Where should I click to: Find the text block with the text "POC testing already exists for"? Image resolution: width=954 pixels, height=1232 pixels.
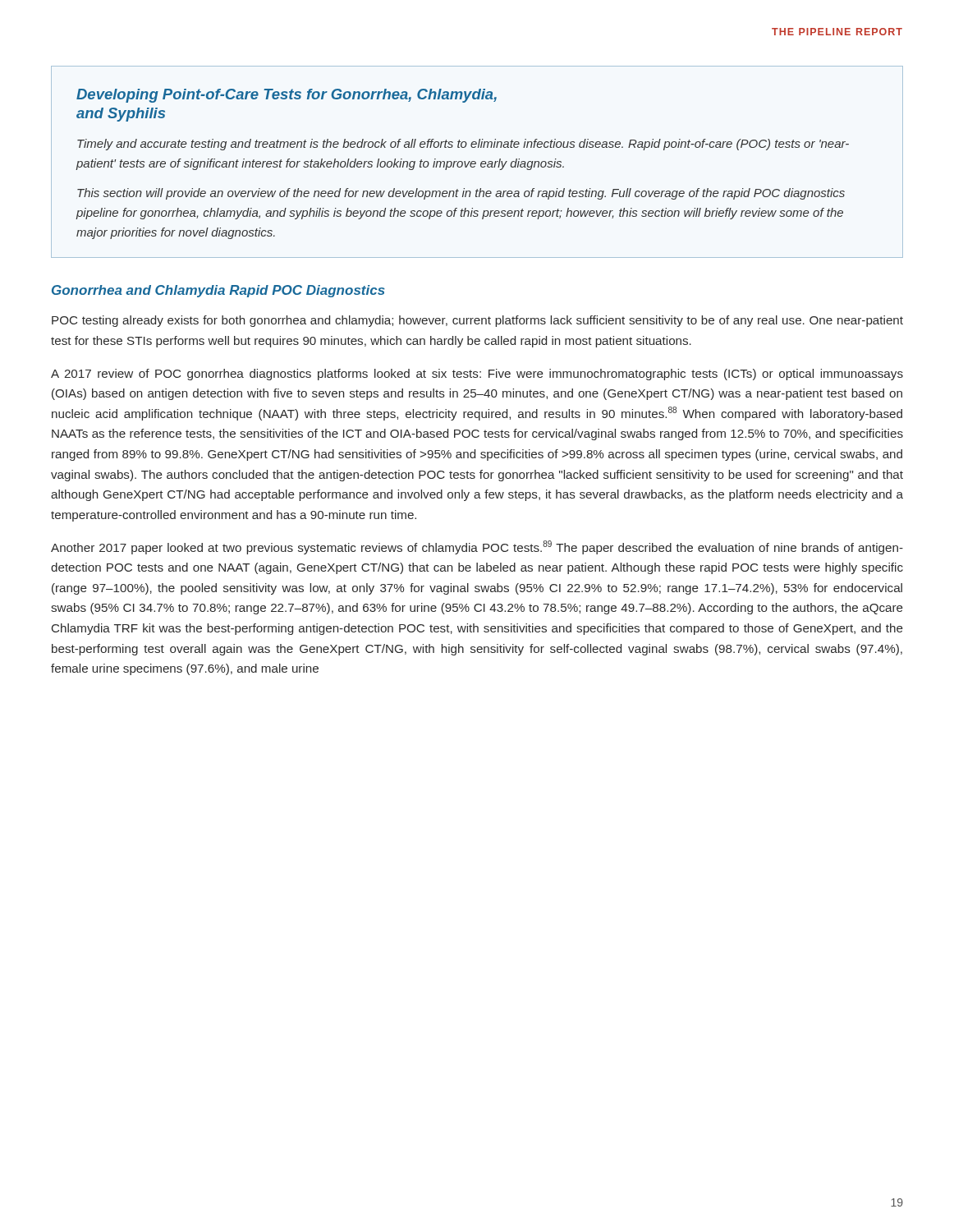coord(477,330)
